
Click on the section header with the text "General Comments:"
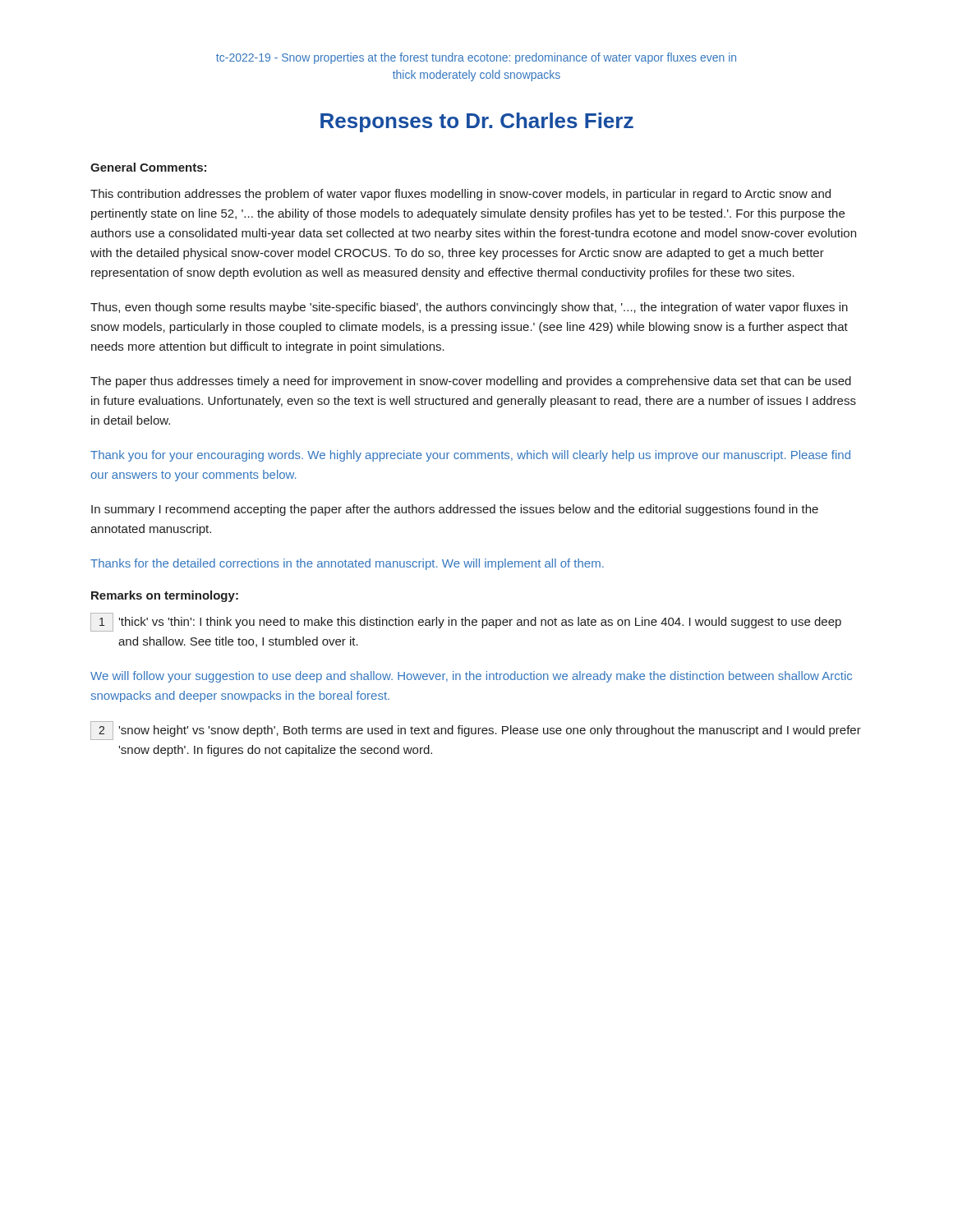[x=149, y=167]
